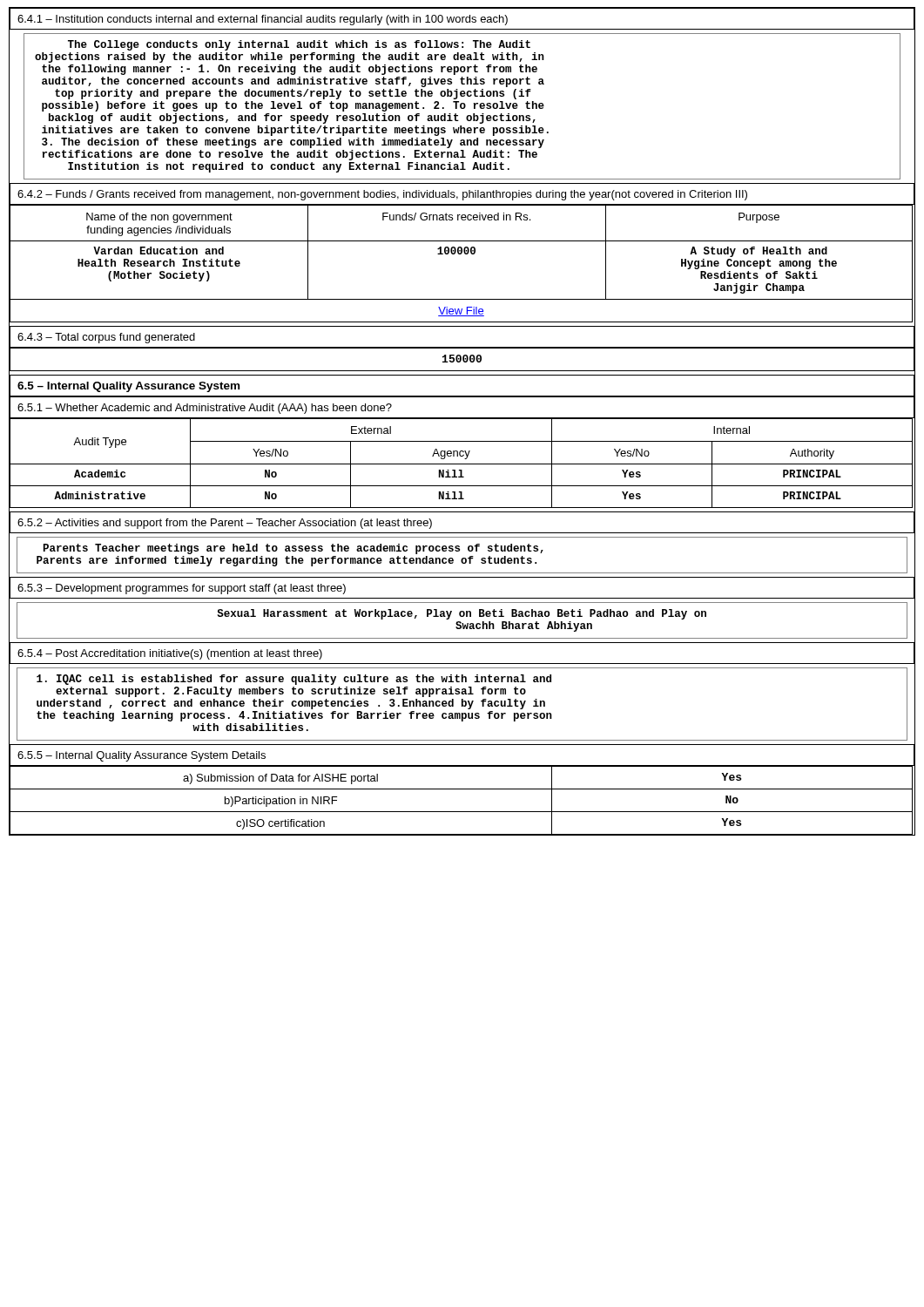Navigate to the element starting "6.5.4 – Post Accreditation initiative(s) (mention at least"

tap(170, 653)
